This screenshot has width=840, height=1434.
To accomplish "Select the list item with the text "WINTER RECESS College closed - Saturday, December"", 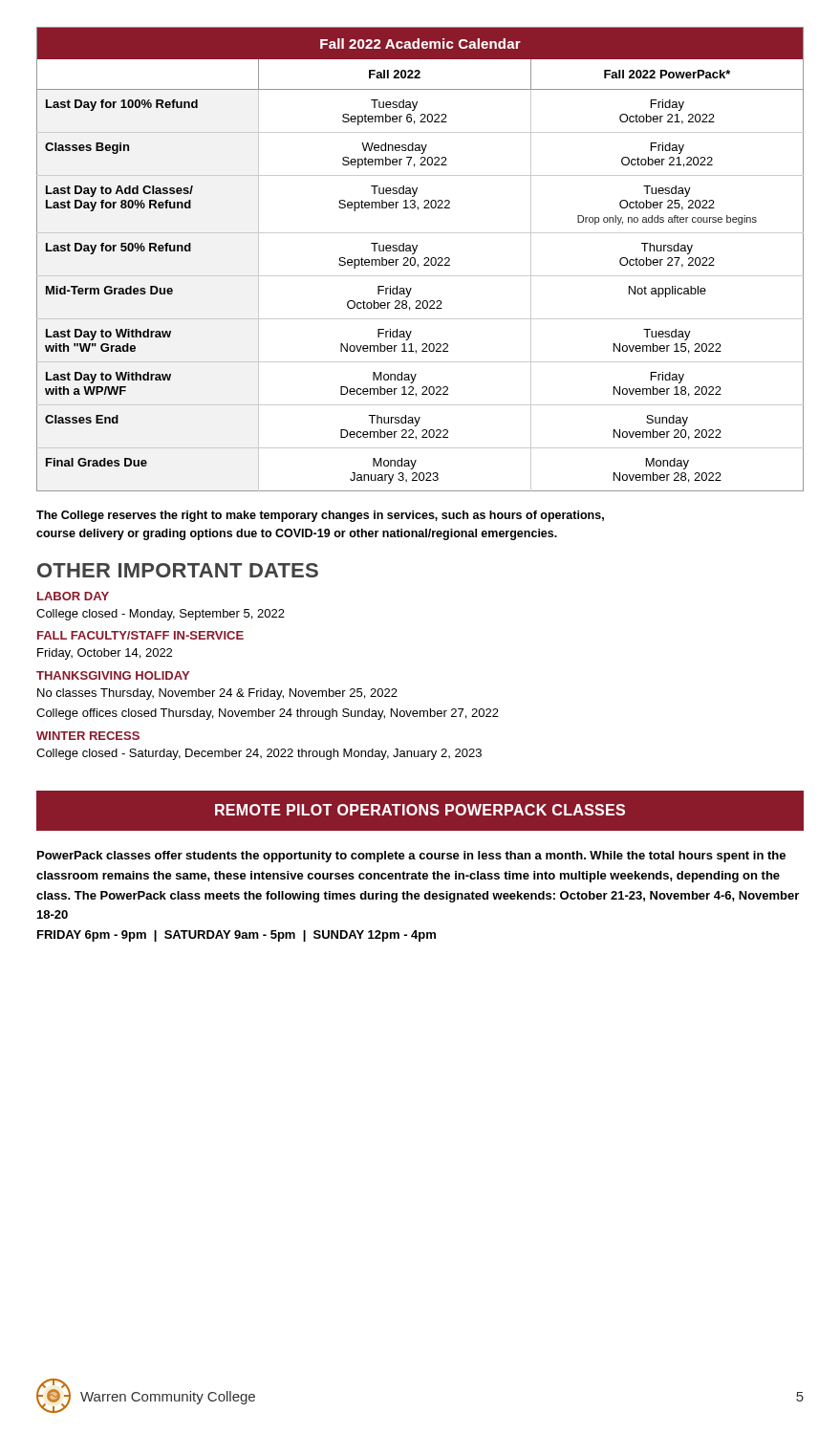I will tap(420, 745).
